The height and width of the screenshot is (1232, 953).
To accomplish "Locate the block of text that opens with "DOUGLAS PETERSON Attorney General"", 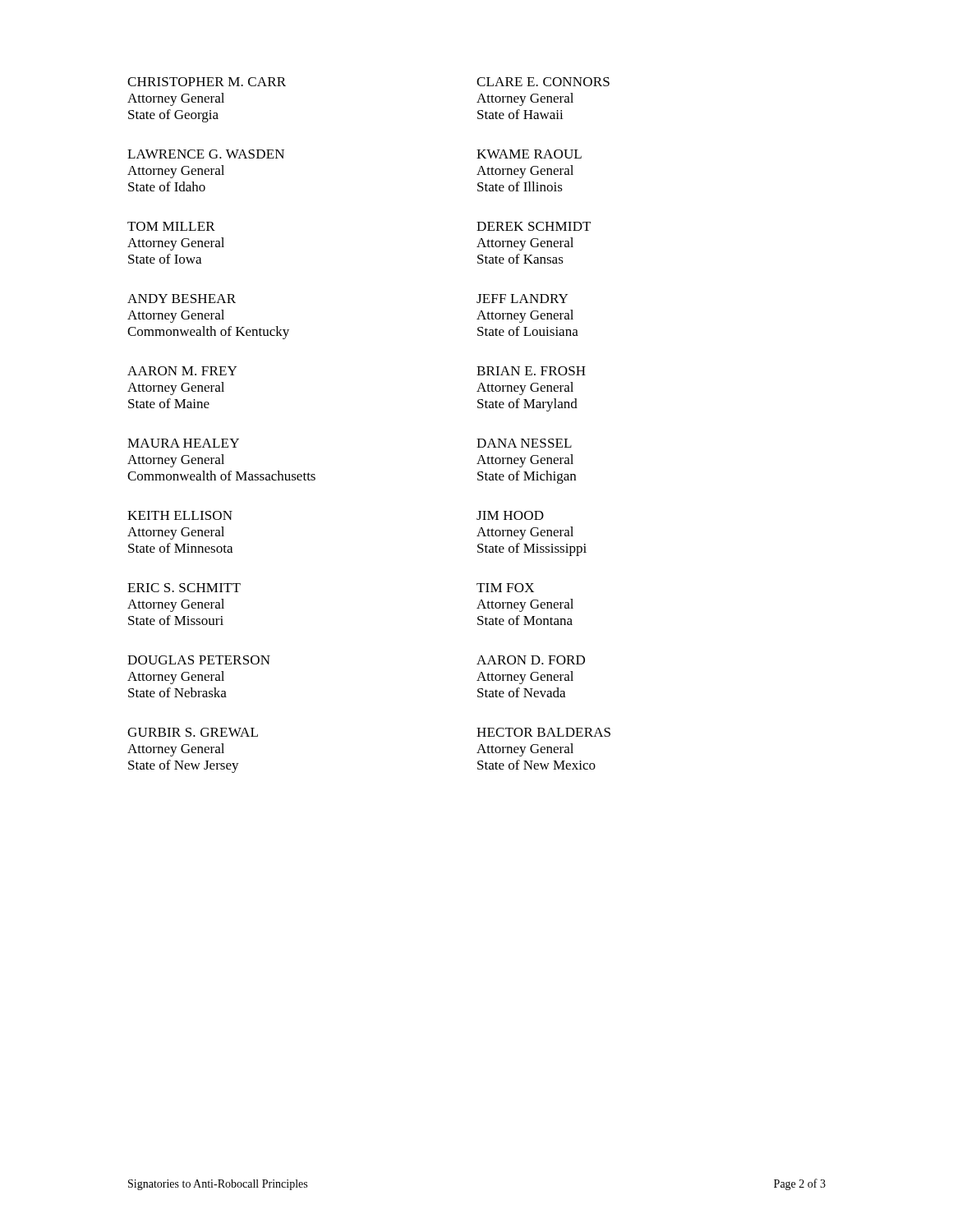I will [x=199, y=660].
